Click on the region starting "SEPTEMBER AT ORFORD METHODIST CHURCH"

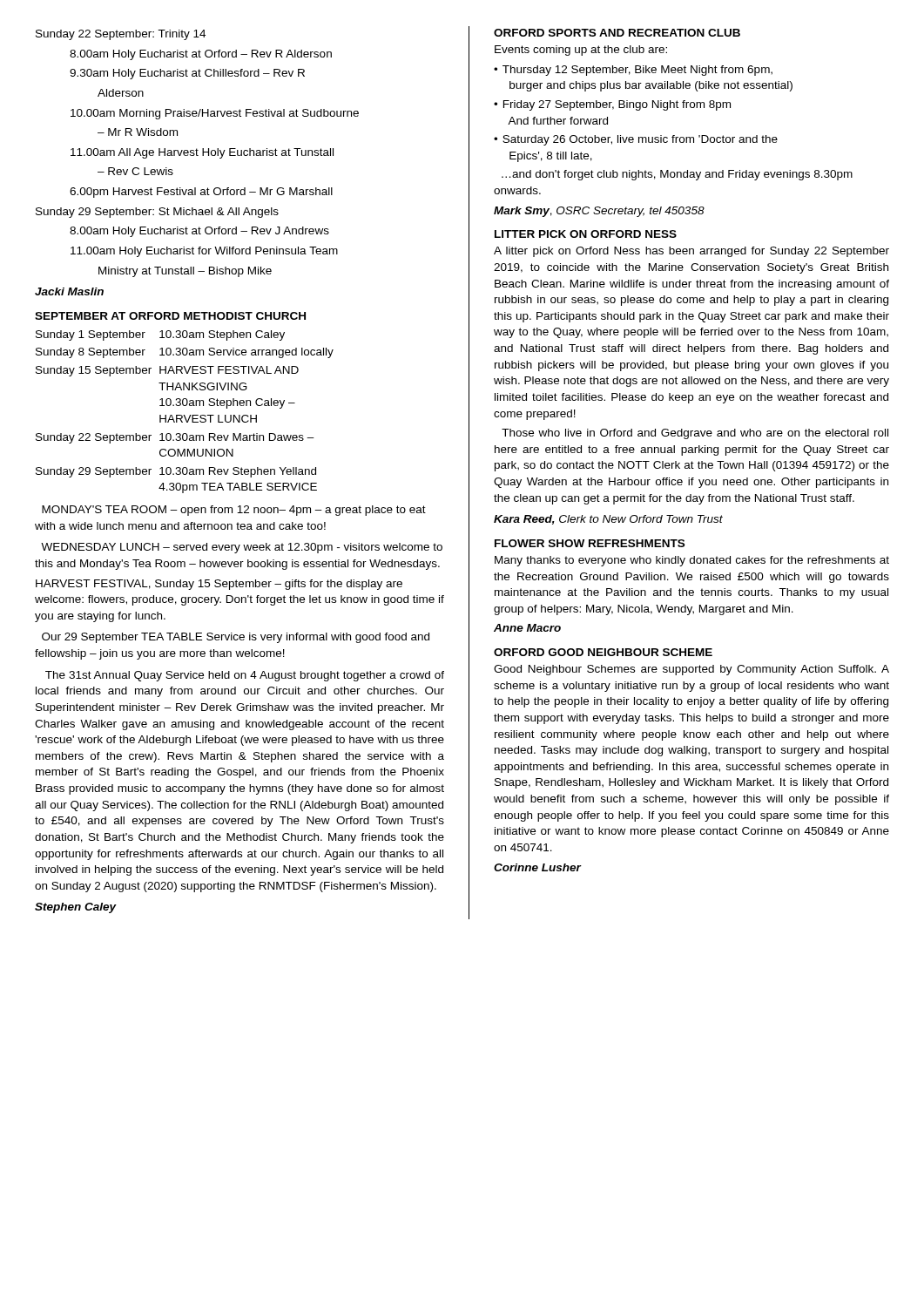pos(171,316)
